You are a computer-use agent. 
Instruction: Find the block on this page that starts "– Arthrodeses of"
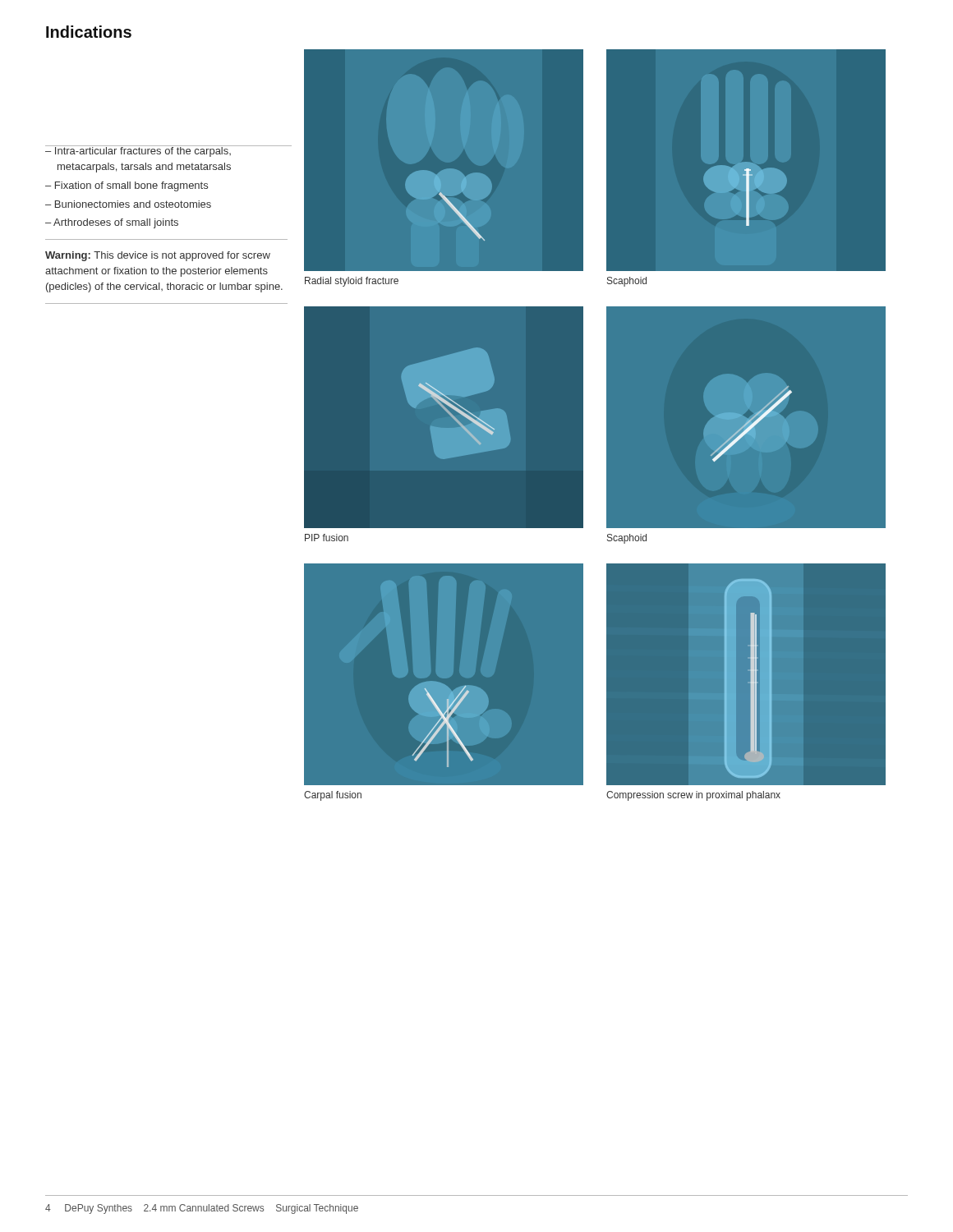[x=112, y=222]
